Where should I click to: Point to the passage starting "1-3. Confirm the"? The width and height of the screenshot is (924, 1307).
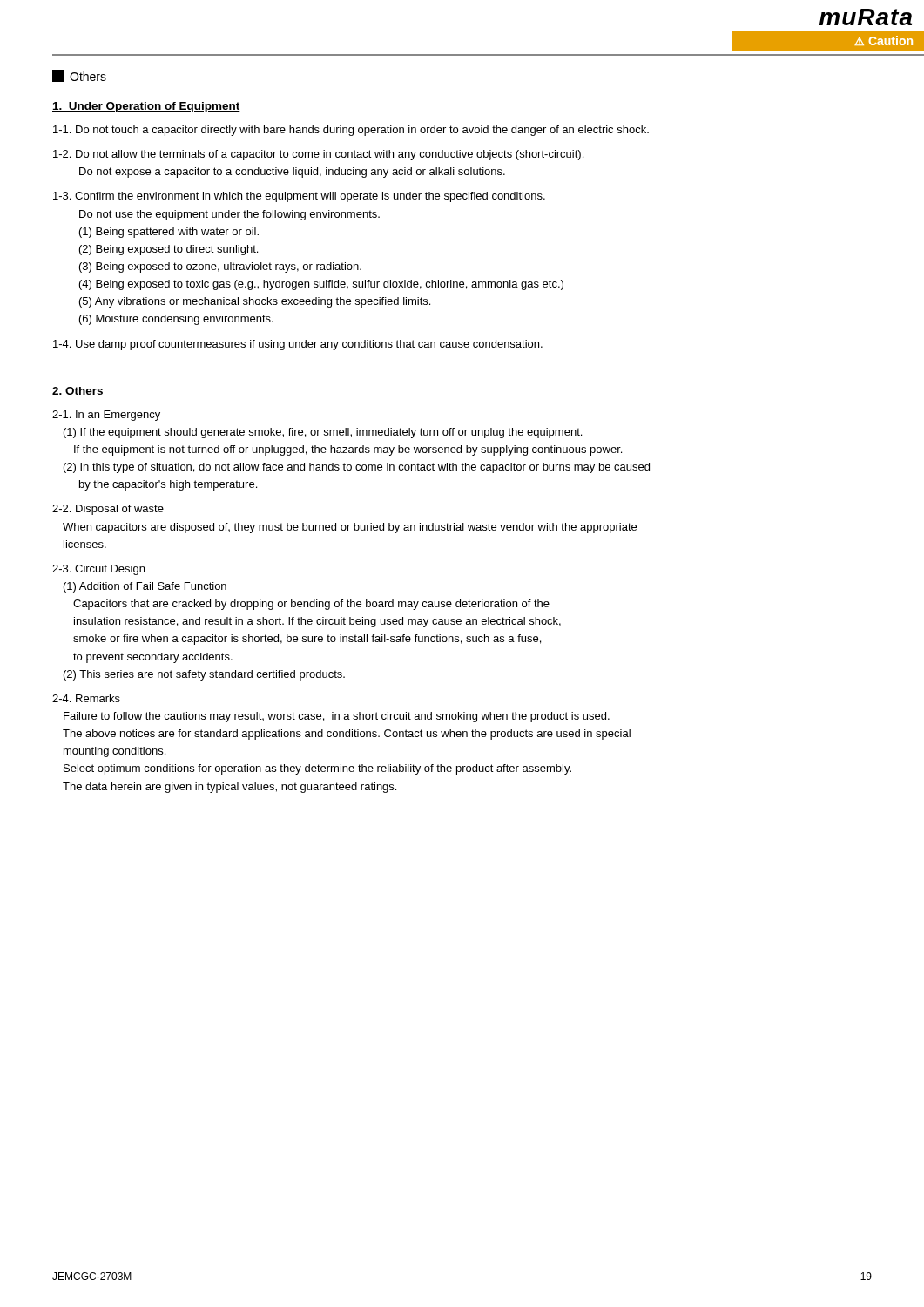pyautogui.click(x=308, y=257)
